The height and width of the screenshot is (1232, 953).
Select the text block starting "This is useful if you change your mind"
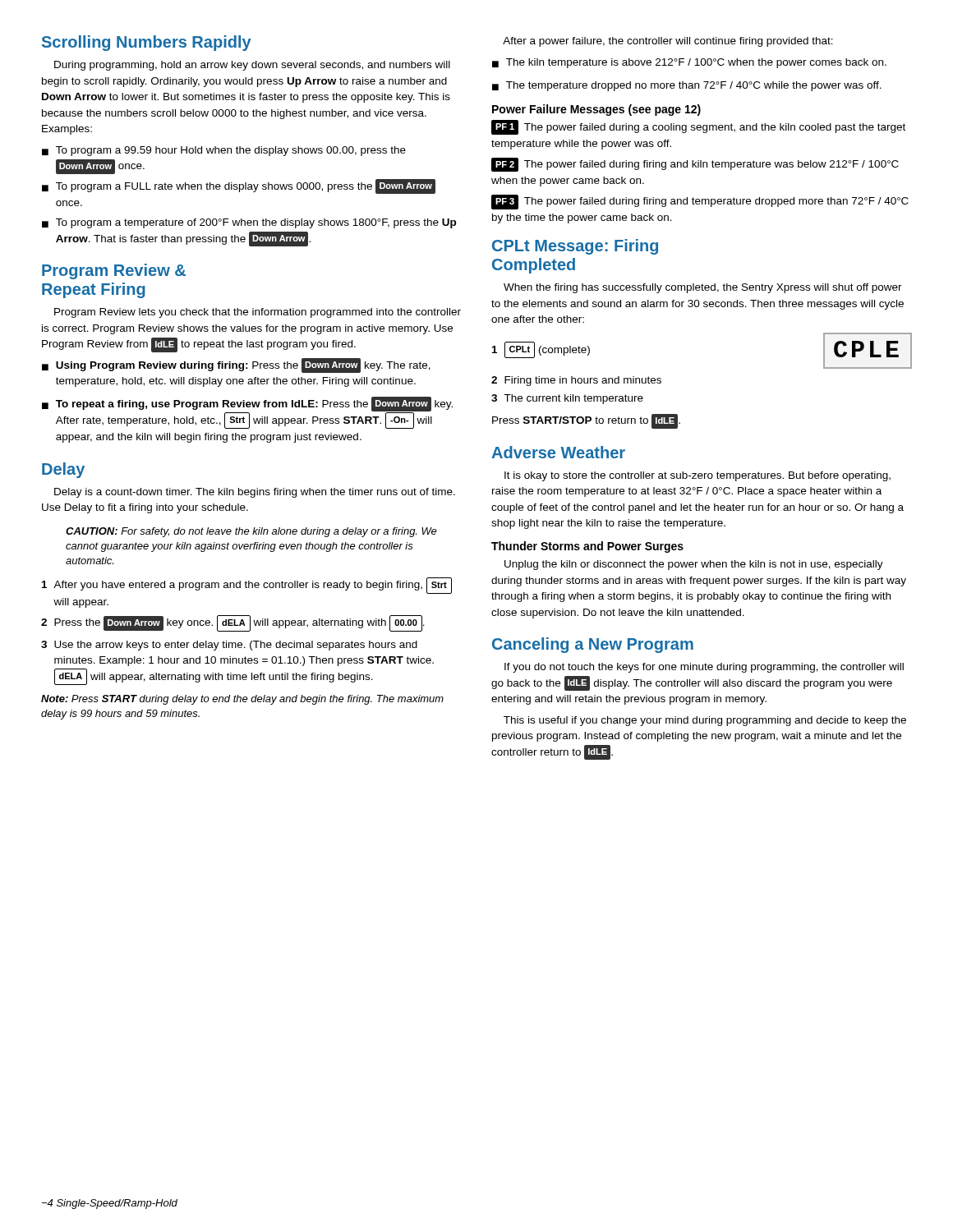pos(699,737)
